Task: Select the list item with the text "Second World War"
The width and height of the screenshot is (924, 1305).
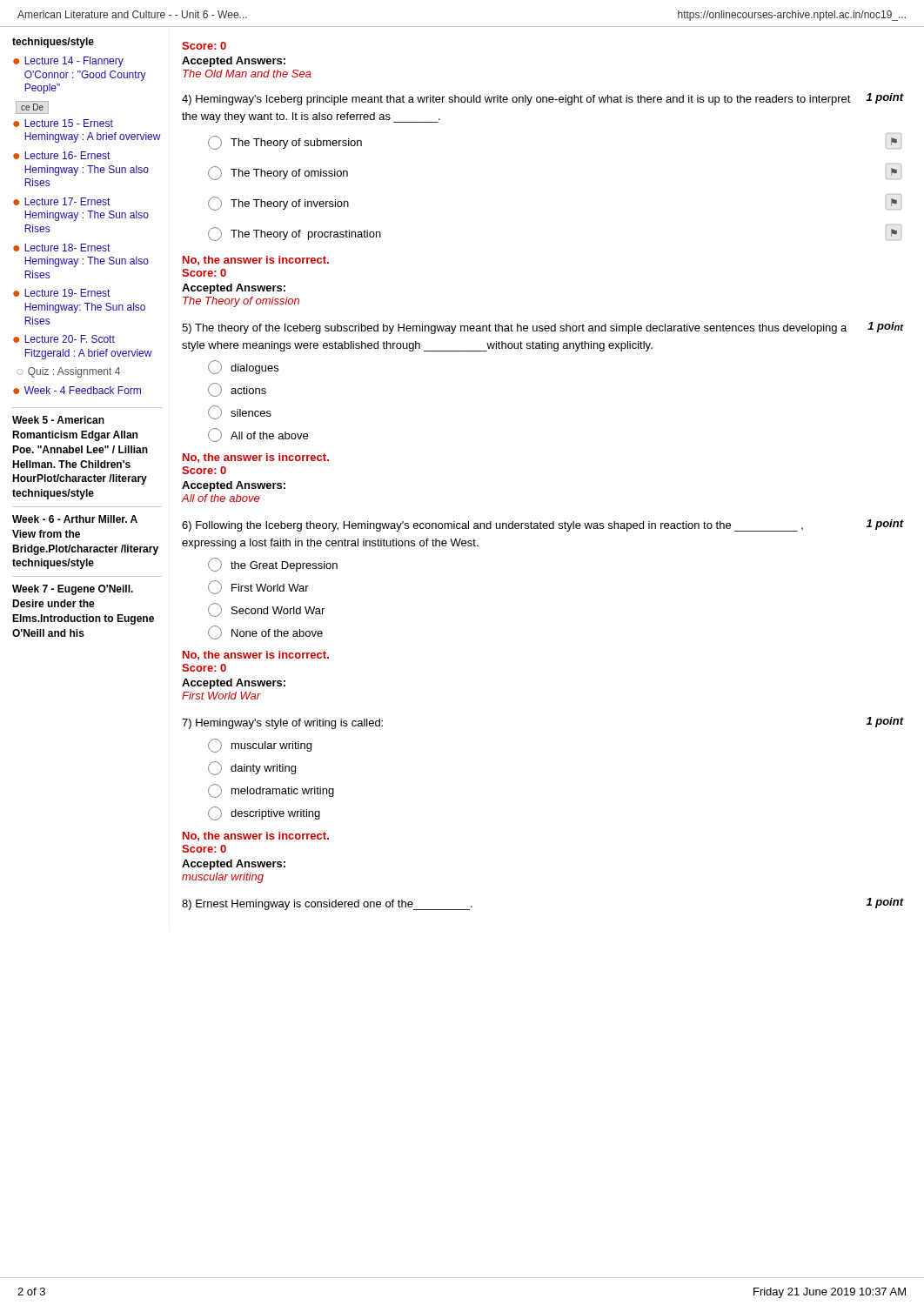Action: click(266, 610)
